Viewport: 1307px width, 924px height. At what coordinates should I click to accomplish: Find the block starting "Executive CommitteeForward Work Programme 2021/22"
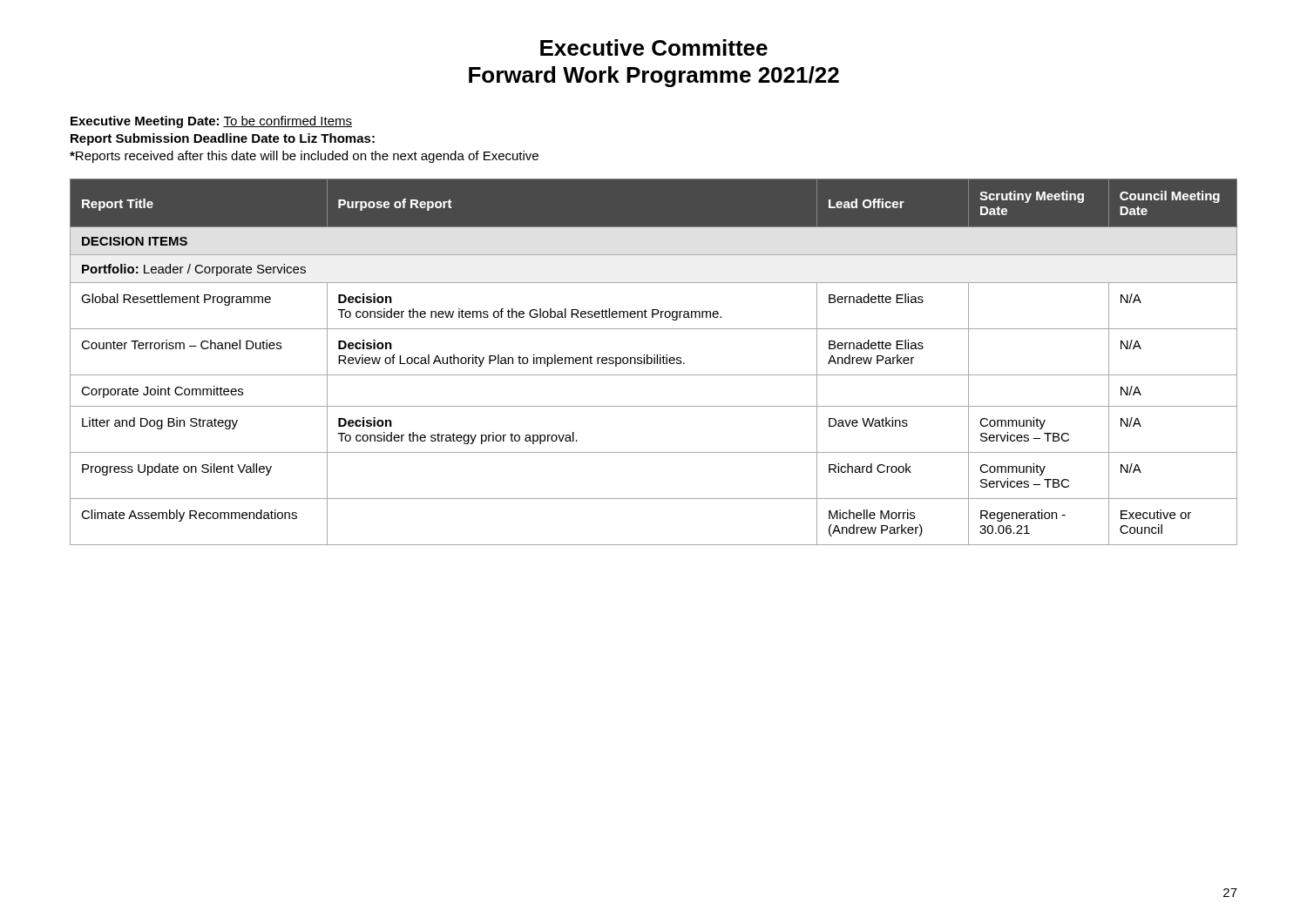654,62
